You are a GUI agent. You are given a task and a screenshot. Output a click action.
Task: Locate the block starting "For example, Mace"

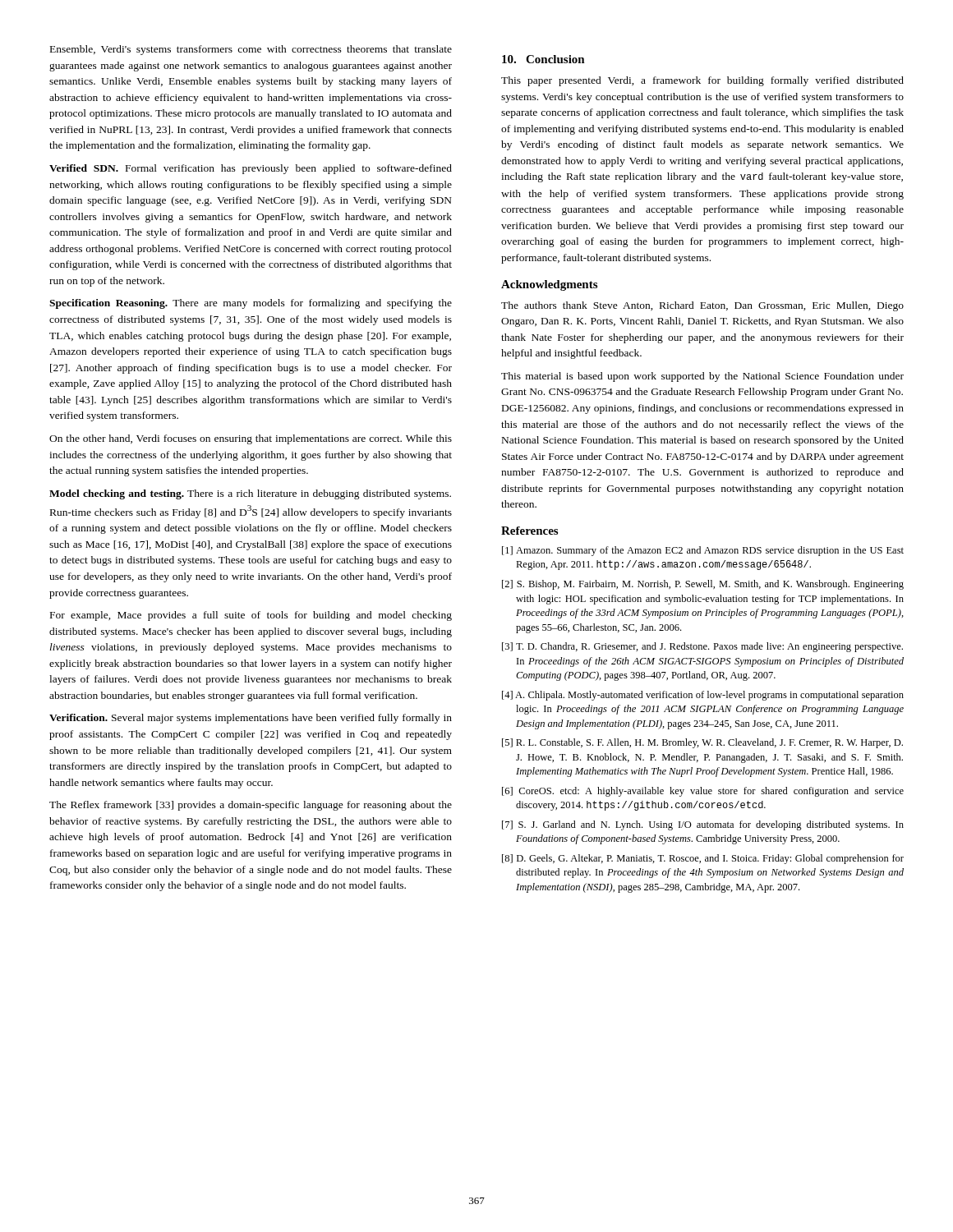251,655
